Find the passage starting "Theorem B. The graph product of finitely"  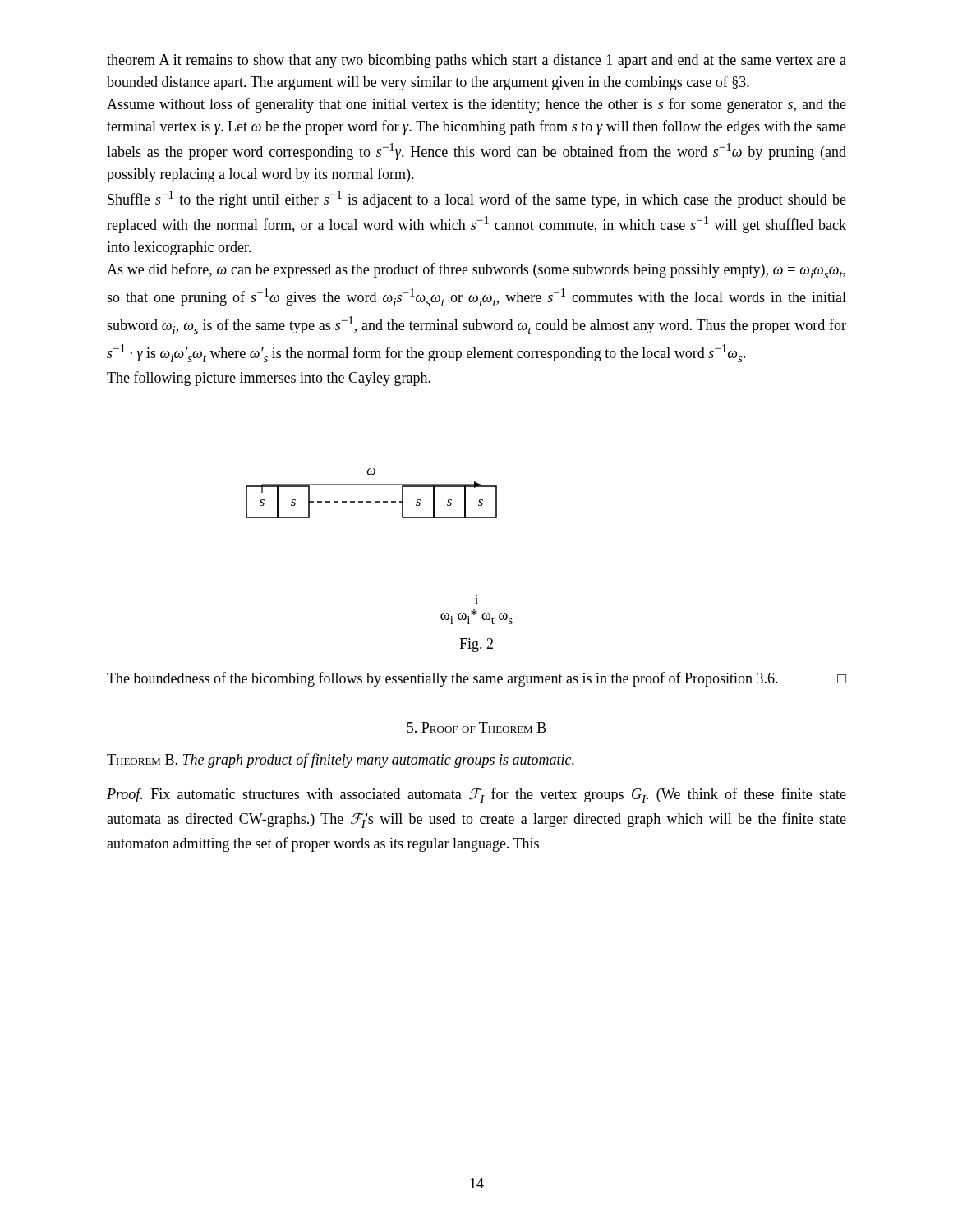pyautogui.click(x=476, y=760)
